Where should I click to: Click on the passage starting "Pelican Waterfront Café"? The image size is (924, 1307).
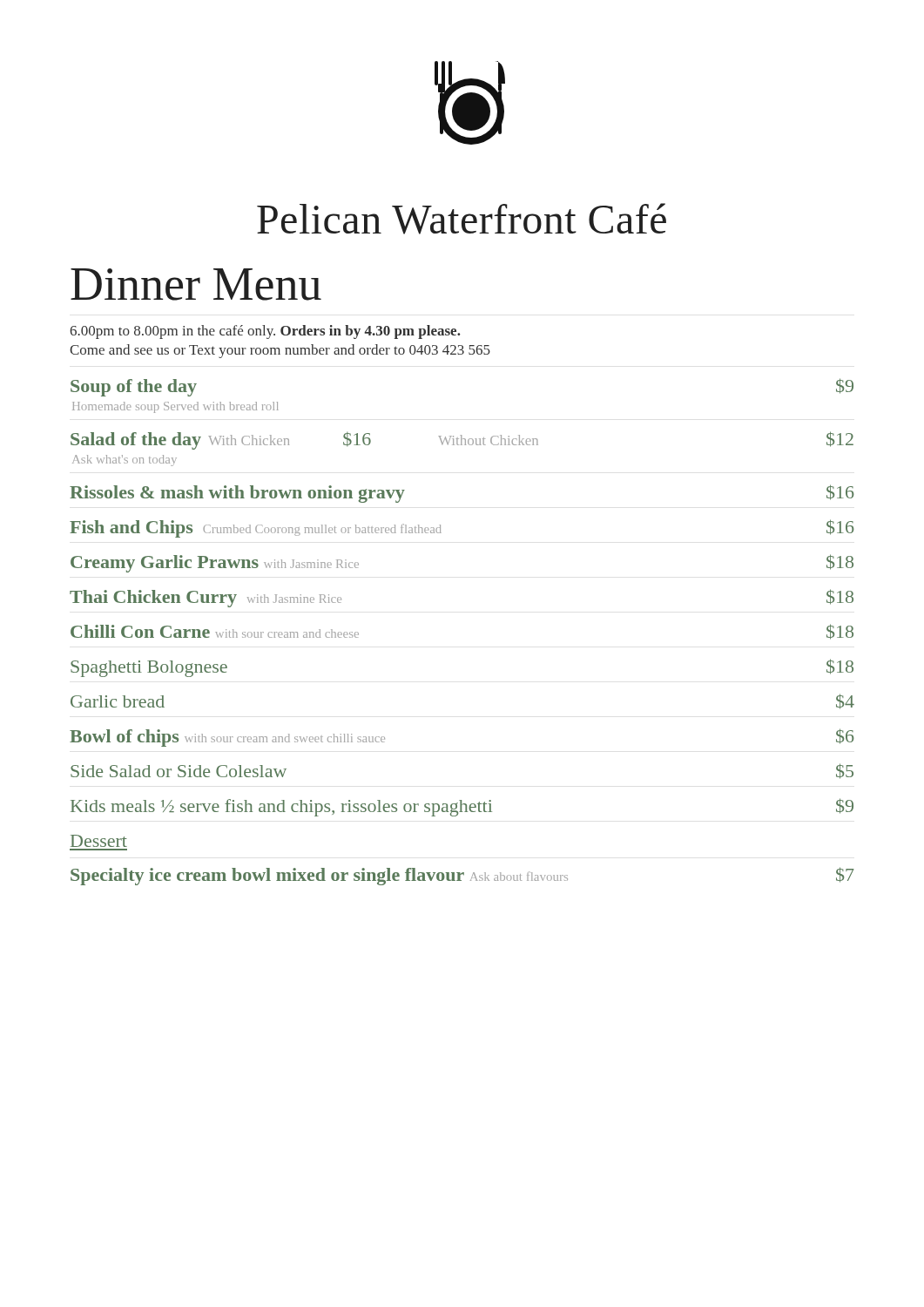point(462,219)
